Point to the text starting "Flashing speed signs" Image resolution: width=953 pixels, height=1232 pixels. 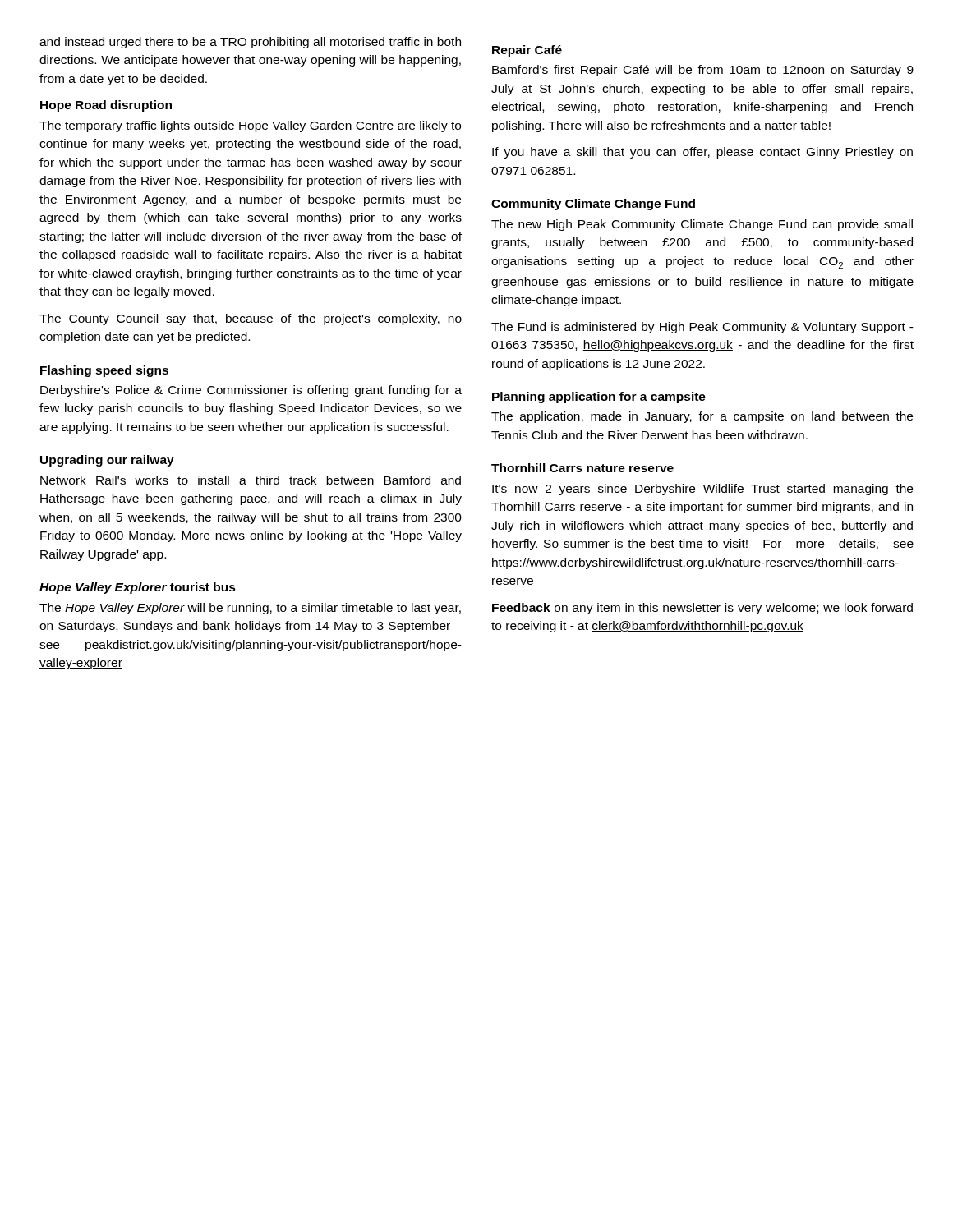[104, 370]
